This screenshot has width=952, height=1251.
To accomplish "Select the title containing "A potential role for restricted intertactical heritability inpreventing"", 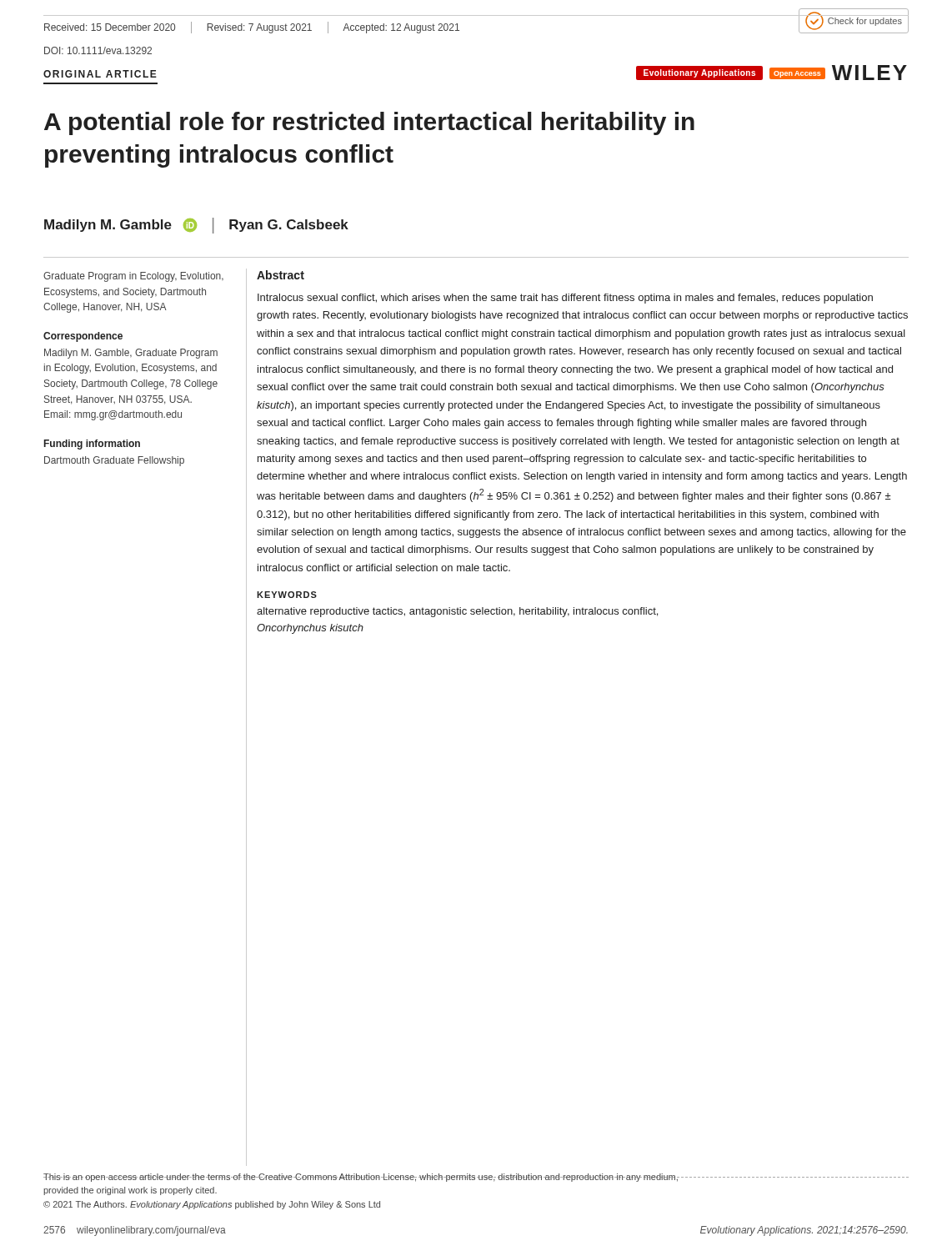I will click(476, 138).
